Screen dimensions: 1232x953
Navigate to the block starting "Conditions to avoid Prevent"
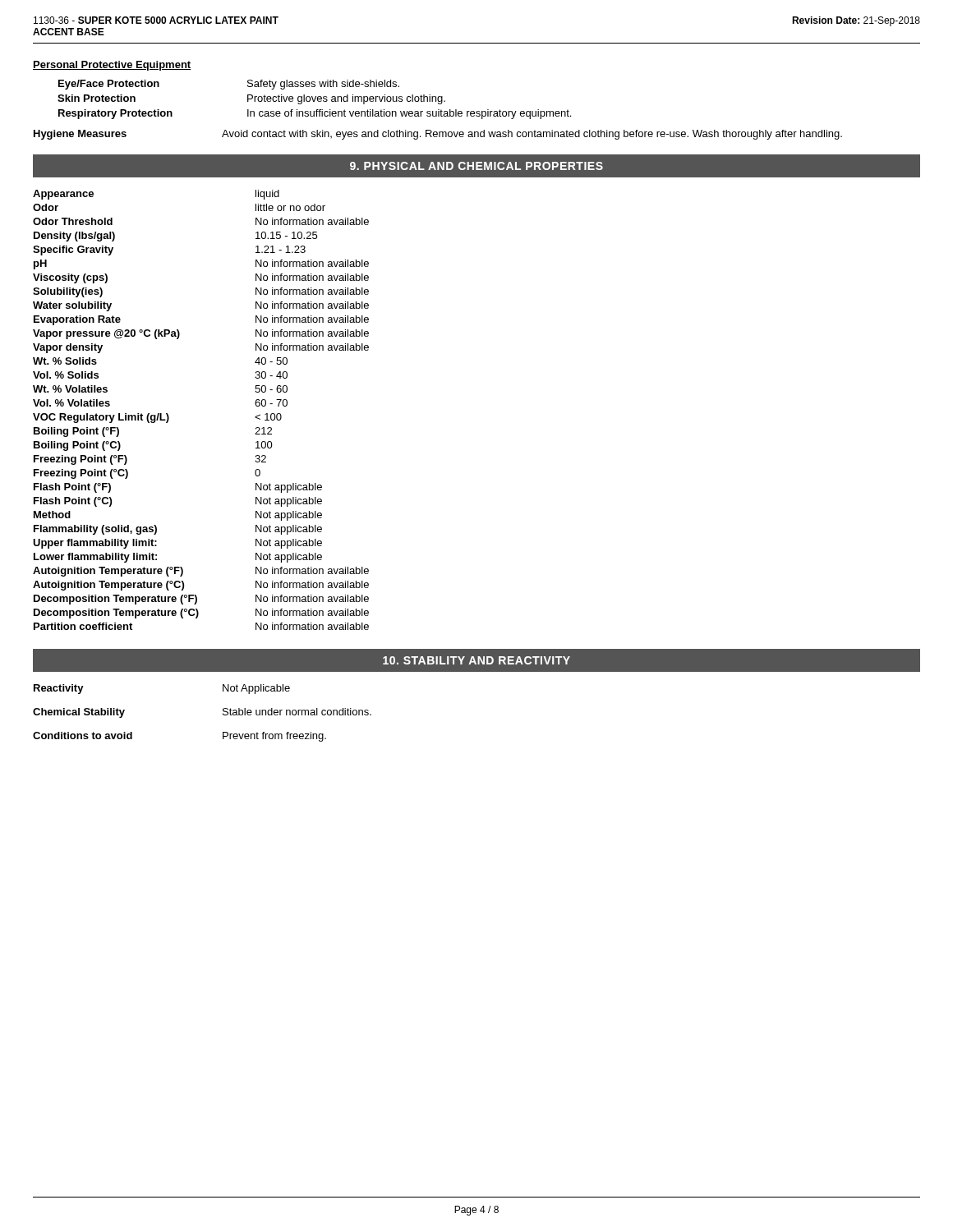click(78, 736)
